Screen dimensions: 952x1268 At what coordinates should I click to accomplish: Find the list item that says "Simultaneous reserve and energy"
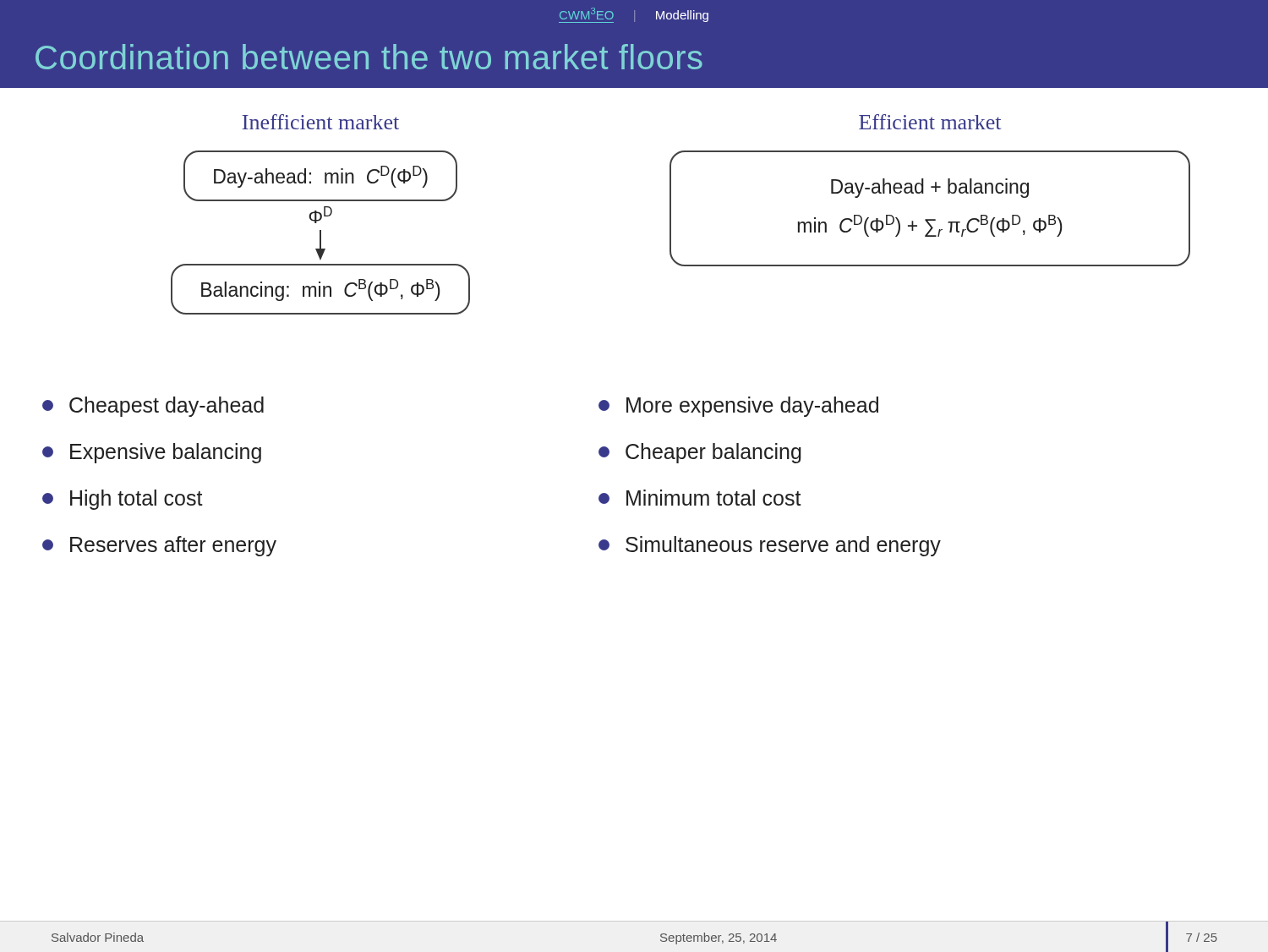pos(770,545)
